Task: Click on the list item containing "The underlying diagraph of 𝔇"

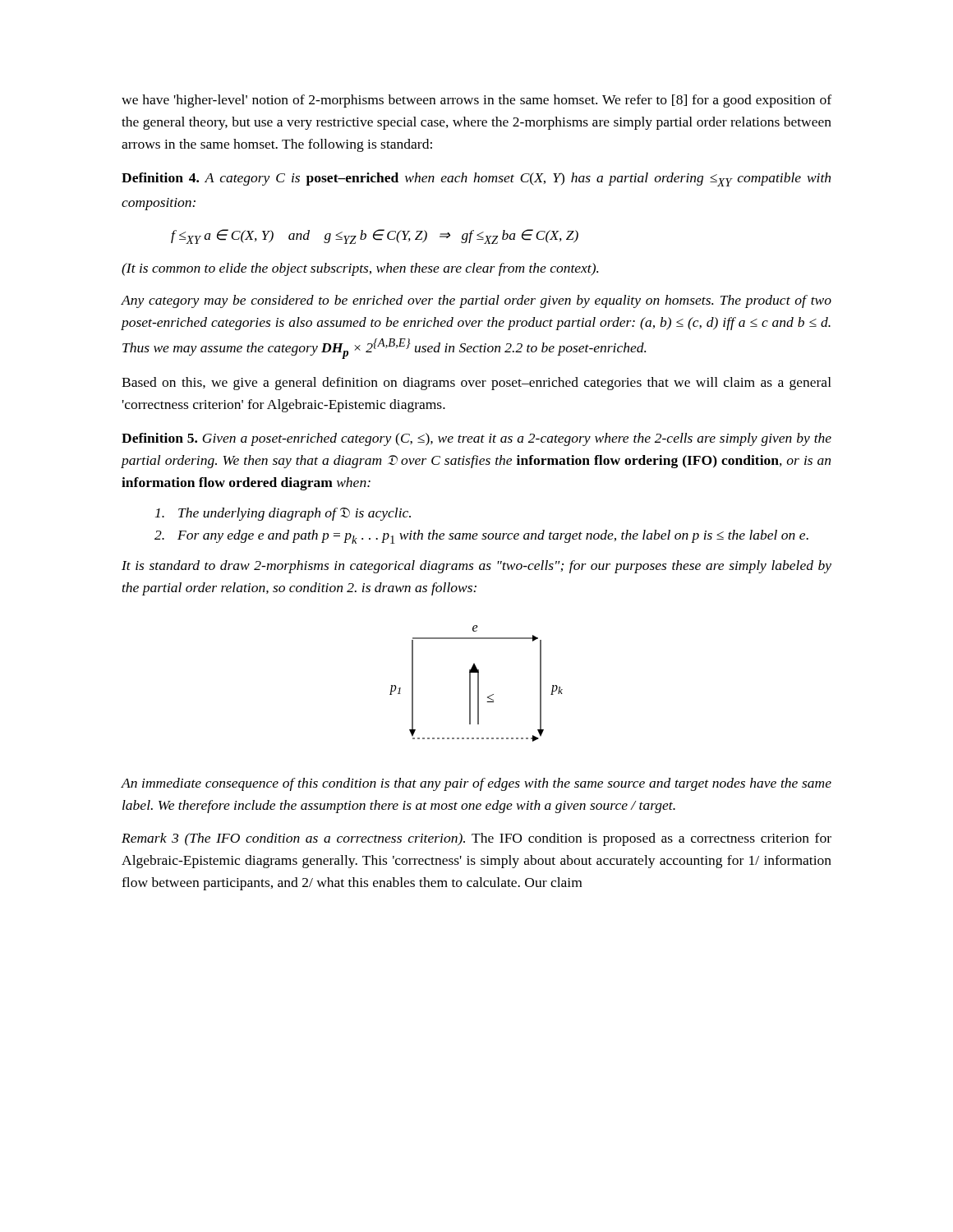Action: (x=283, y=514)
